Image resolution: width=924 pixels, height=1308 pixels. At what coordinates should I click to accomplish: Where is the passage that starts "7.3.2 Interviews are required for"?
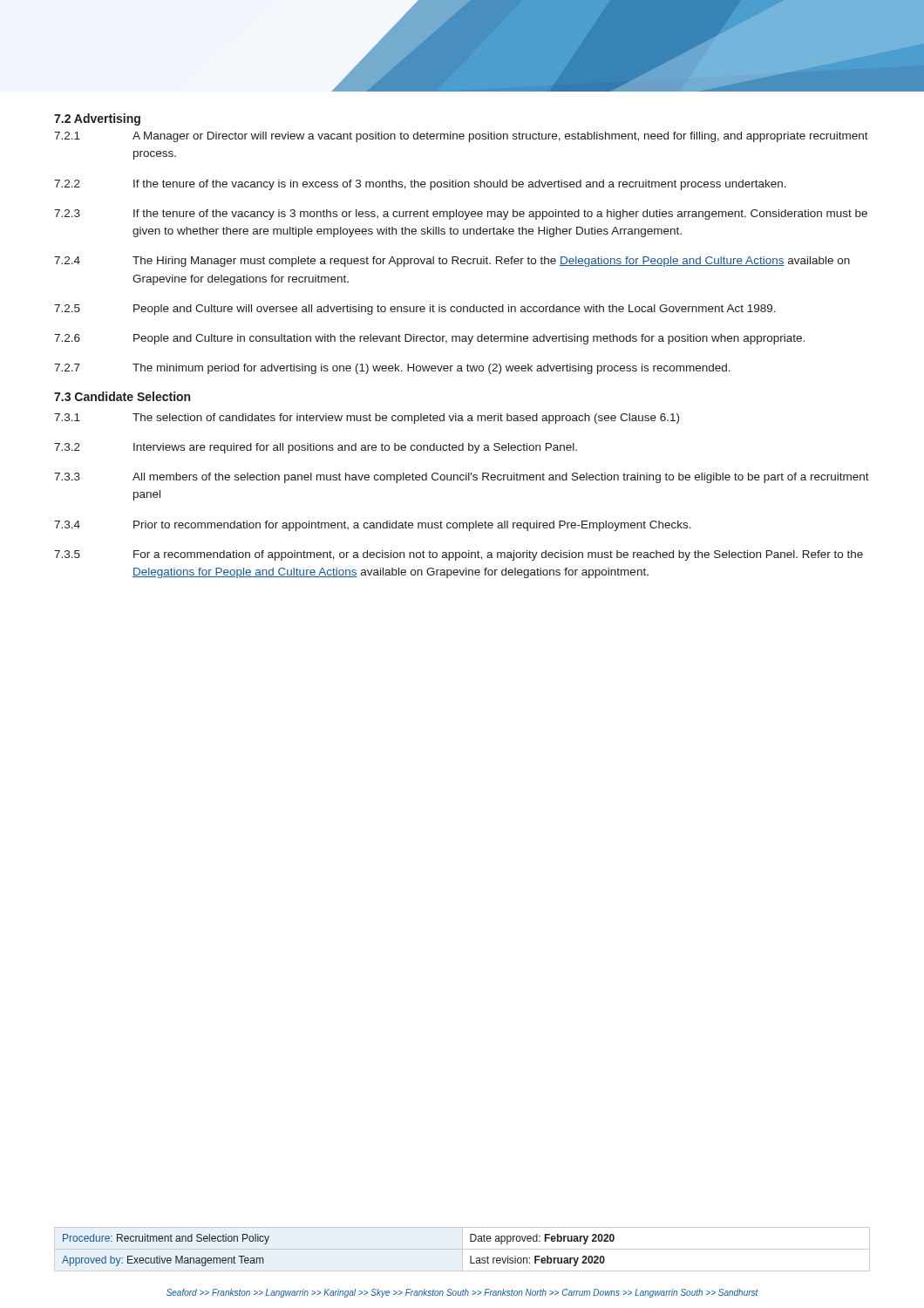462,447
